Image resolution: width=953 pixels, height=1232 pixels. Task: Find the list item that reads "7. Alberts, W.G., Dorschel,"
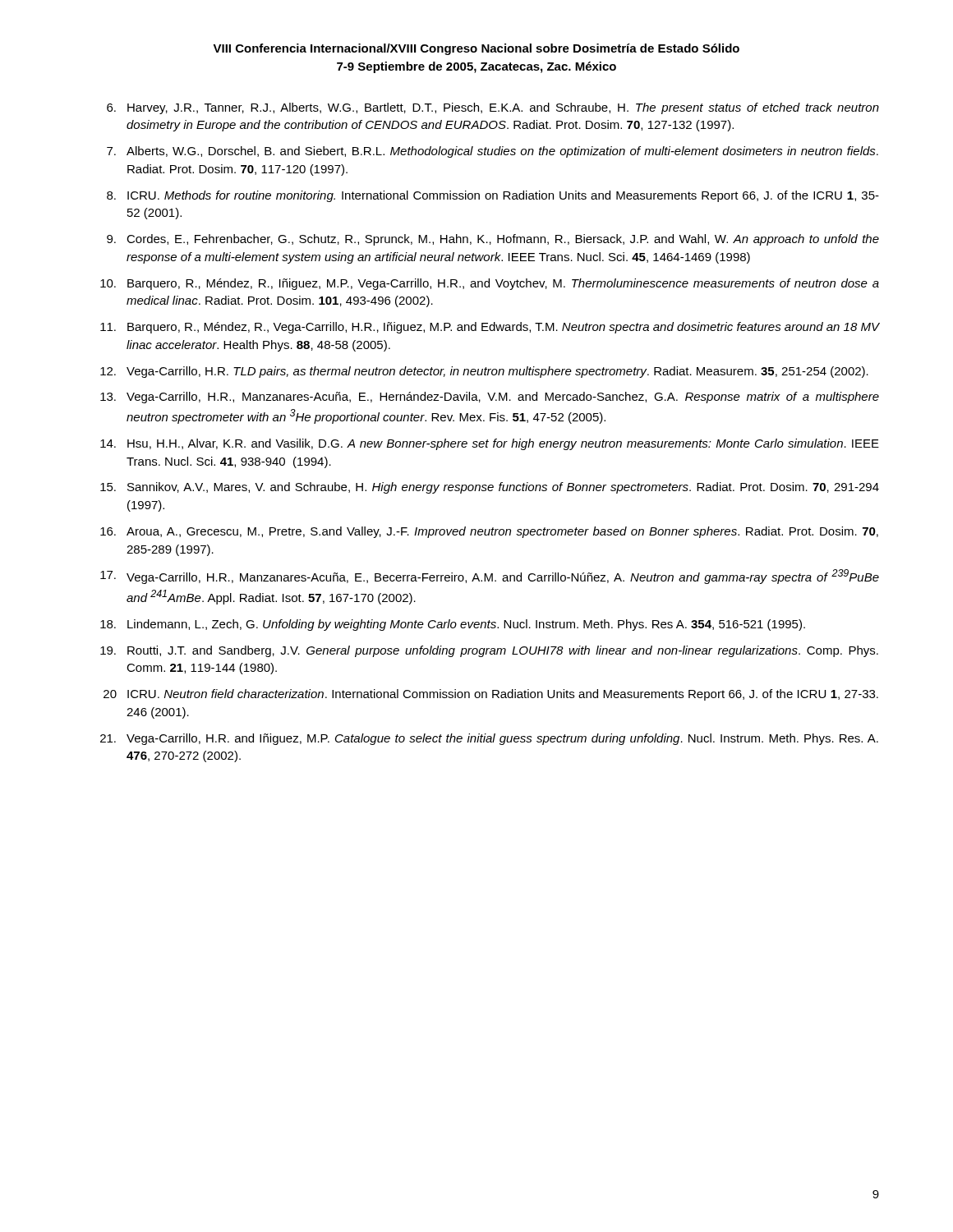(476, 160)
